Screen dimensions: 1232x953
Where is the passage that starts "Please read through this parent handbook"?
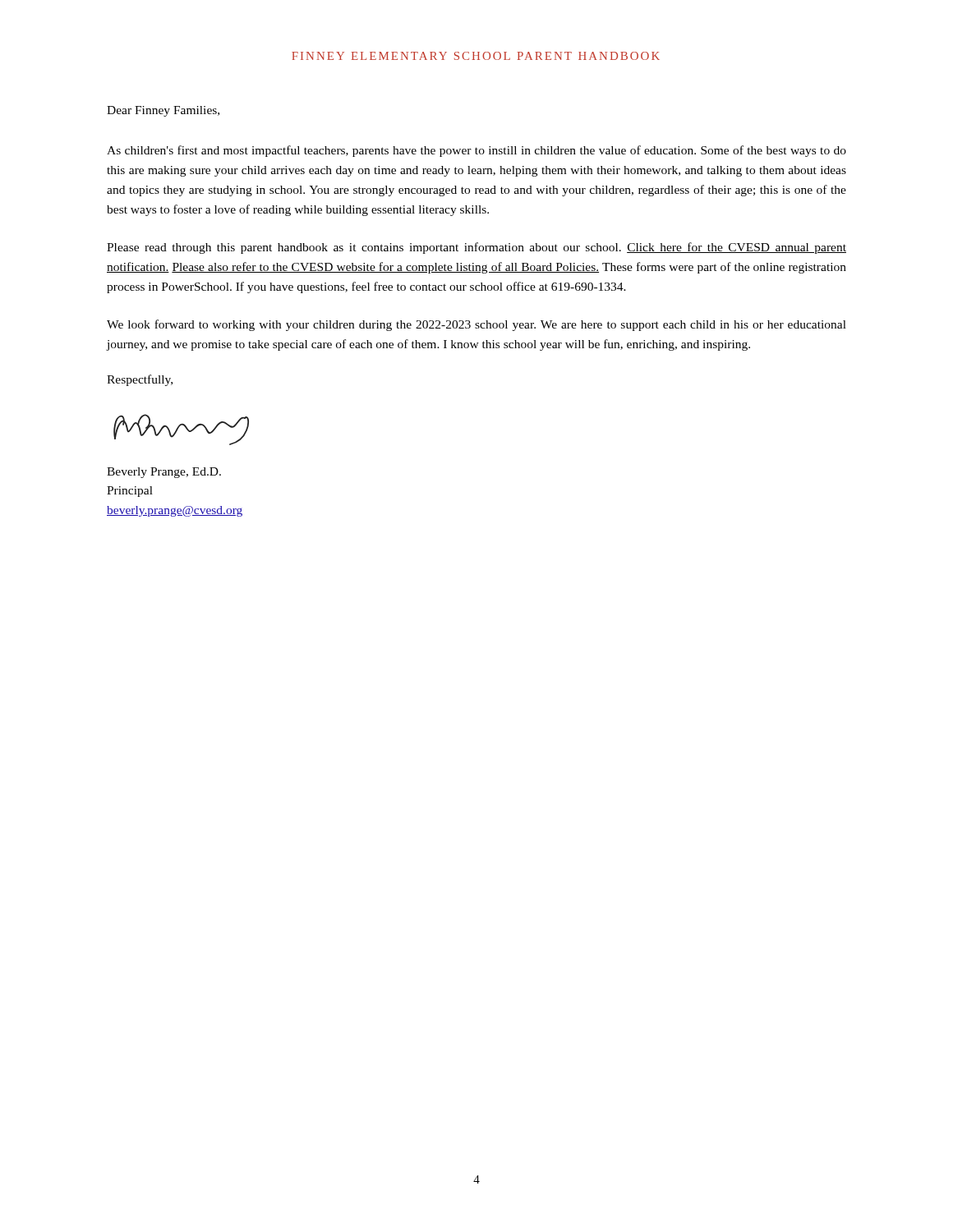[476, 267]
